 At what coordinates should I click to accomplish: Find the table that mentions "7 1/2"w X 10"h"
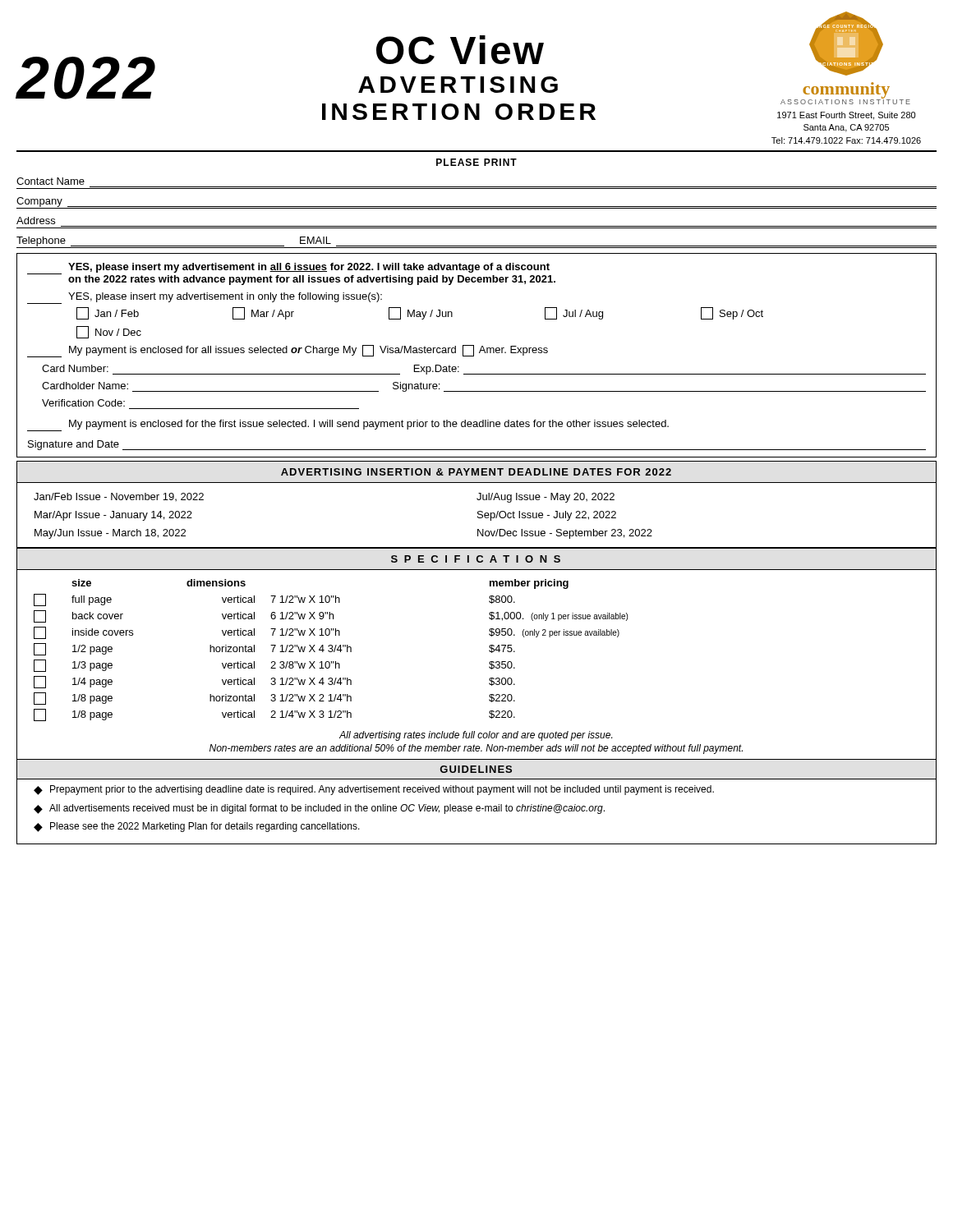(x=476, y=648)
